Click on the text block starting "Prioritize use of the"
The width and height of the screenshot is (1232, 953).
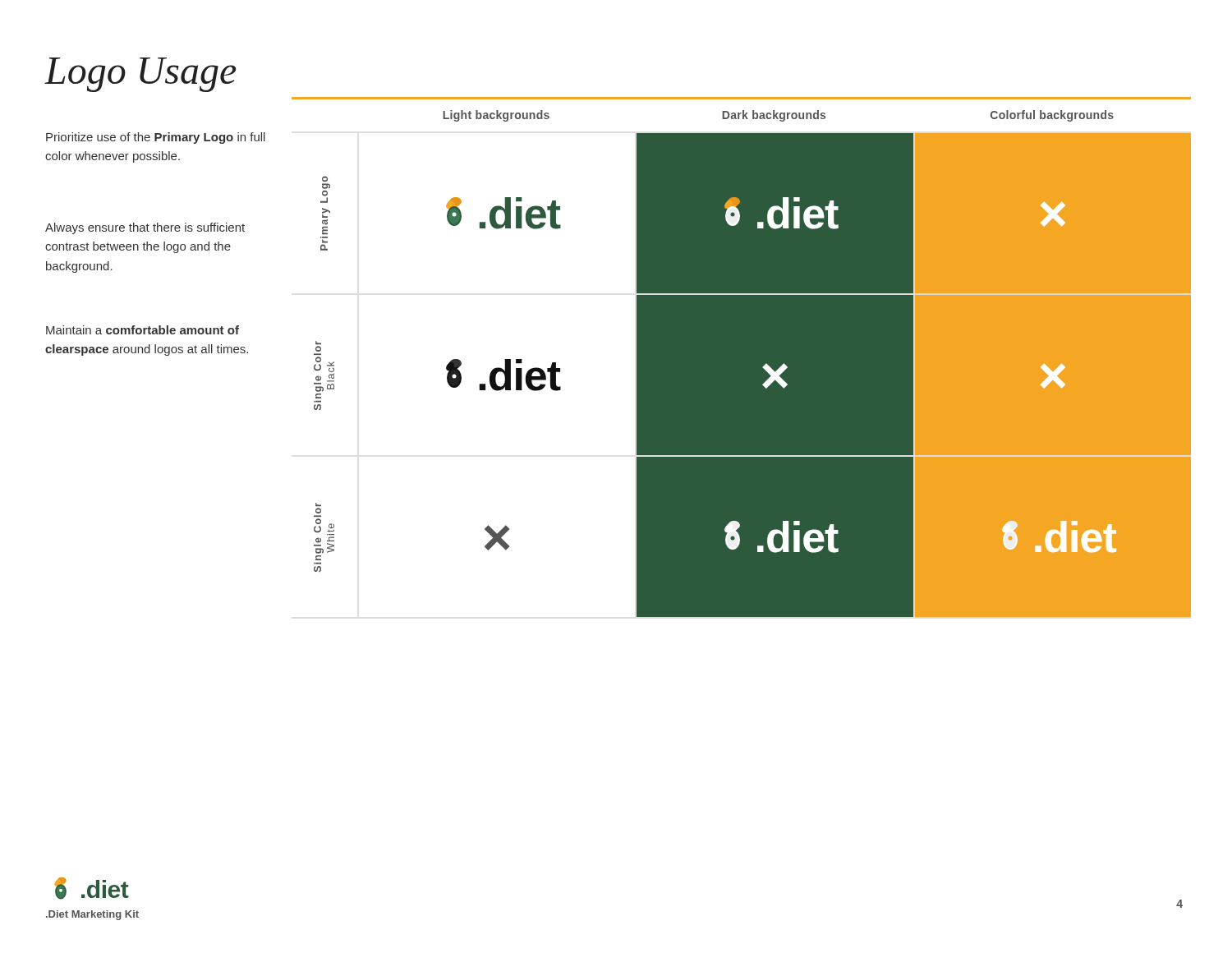click(155, 146)
